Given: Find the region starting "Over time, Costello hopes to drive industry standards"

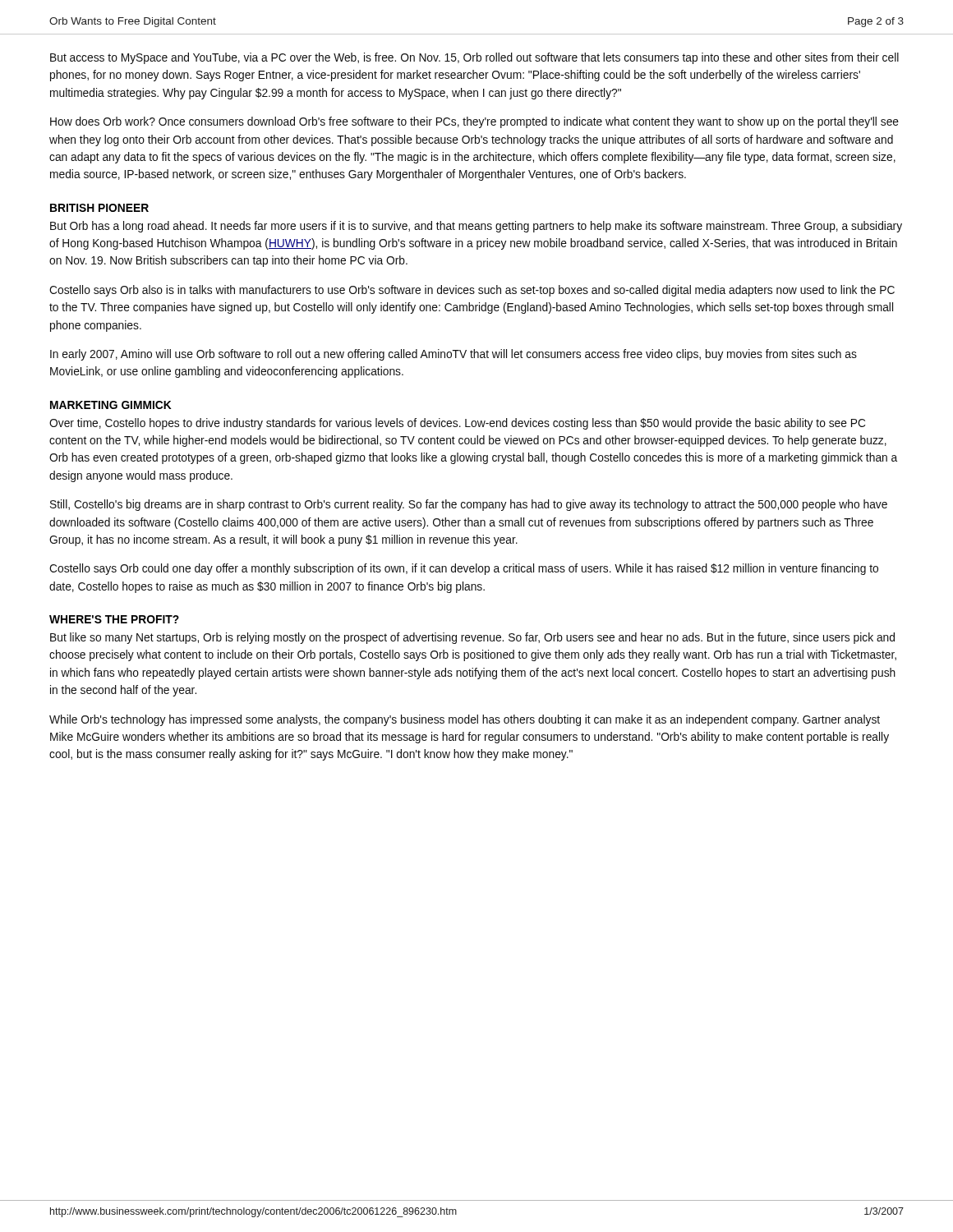Looking at the screenshot, I should (473, 449).
